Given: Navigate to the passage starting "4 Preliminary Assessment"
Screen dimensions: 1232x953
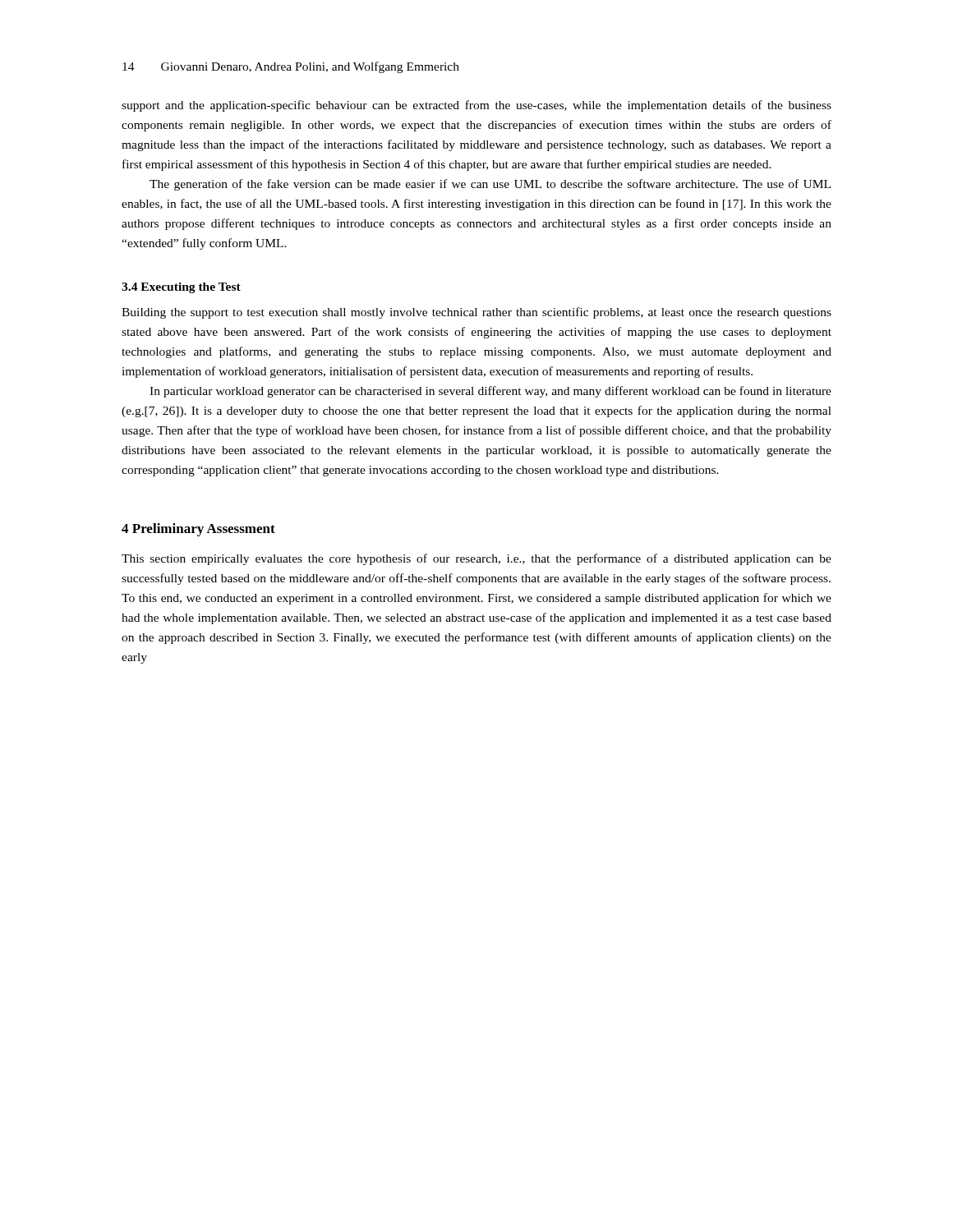Looking at the screenshot, I should (x=198, y=529).
